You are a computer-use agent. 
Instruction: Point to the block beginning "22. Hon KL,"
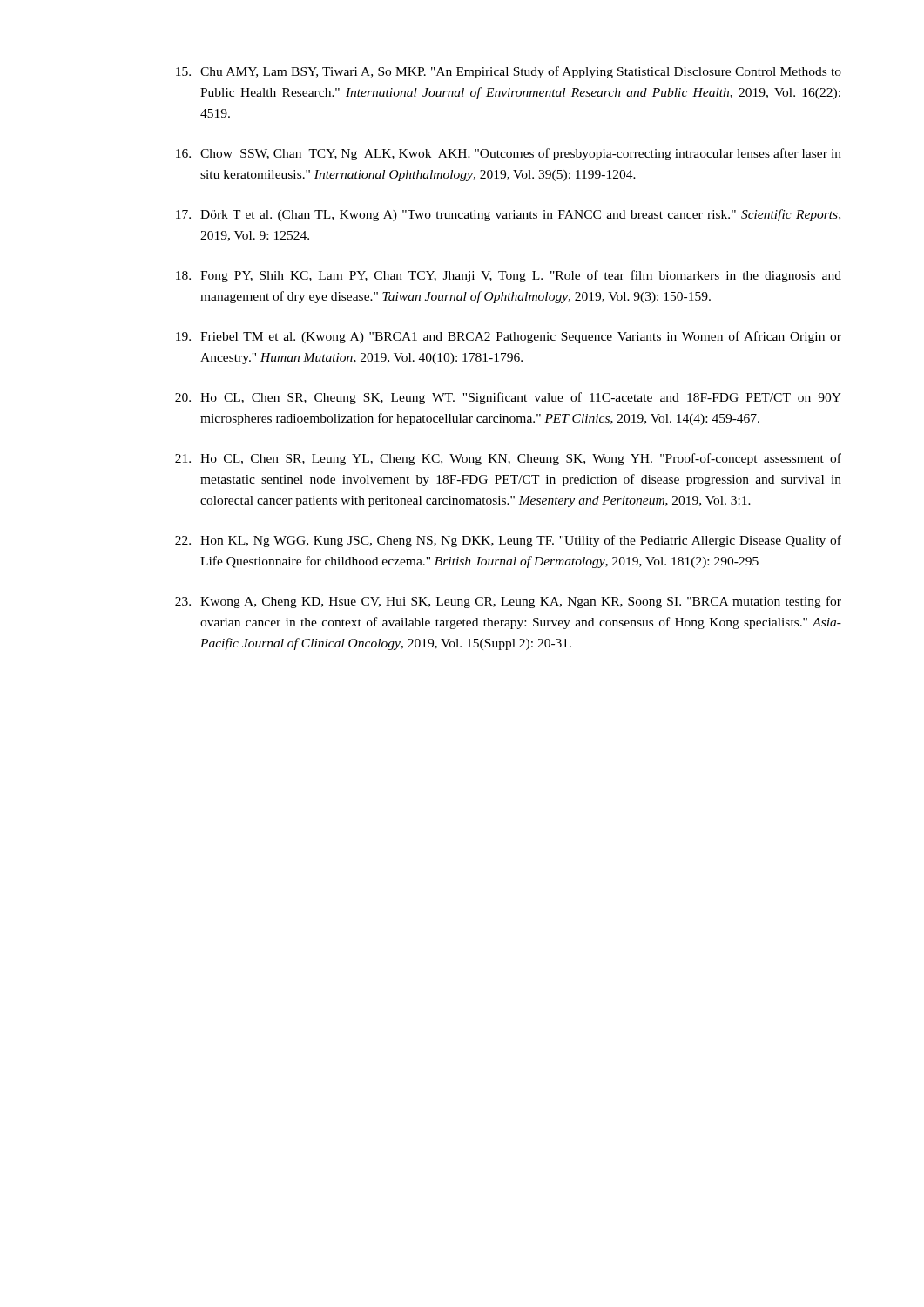click(497, 551)
